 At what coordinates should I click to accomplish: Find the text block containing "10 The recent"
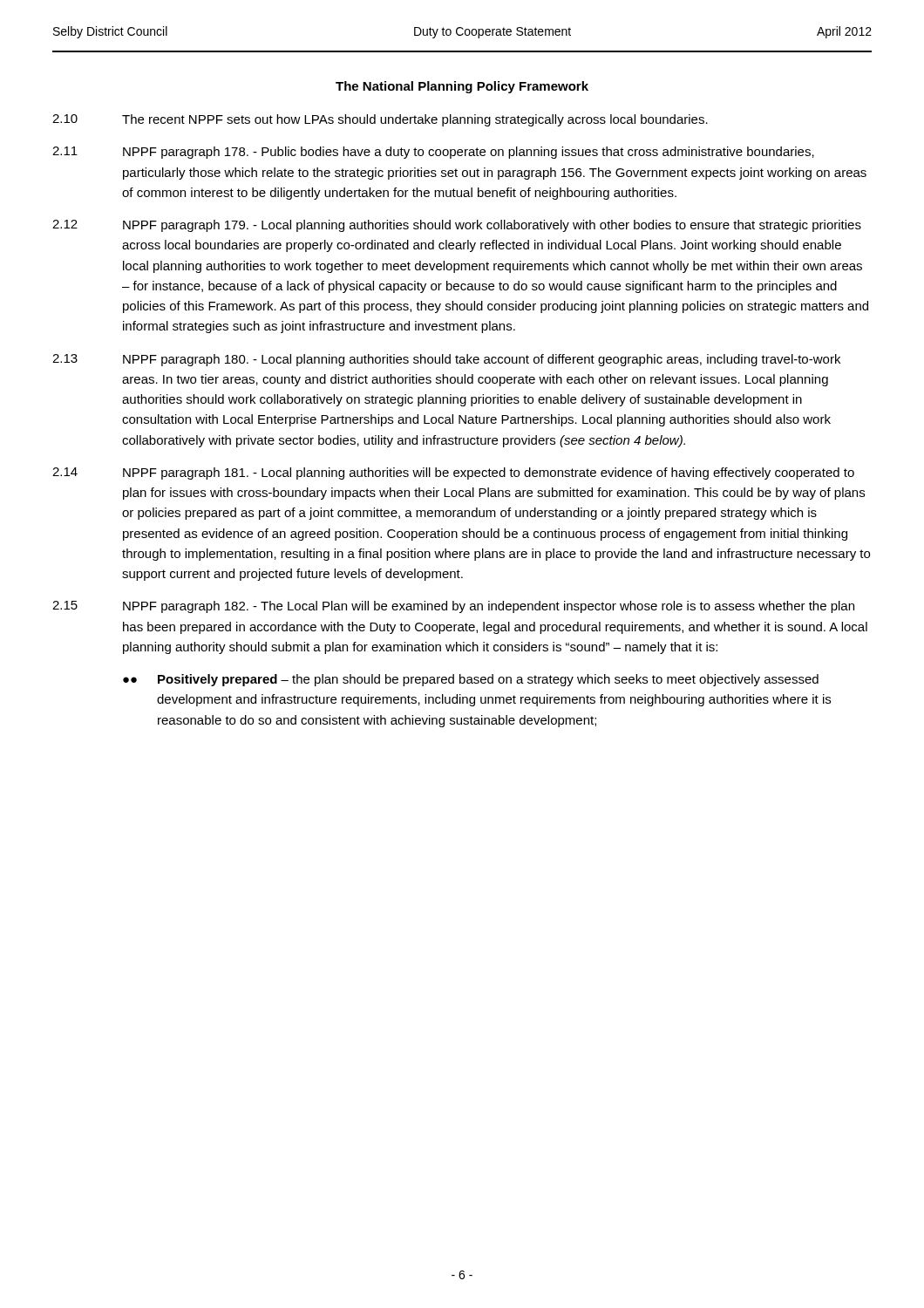pyautogui.click(x=462, y=119)
